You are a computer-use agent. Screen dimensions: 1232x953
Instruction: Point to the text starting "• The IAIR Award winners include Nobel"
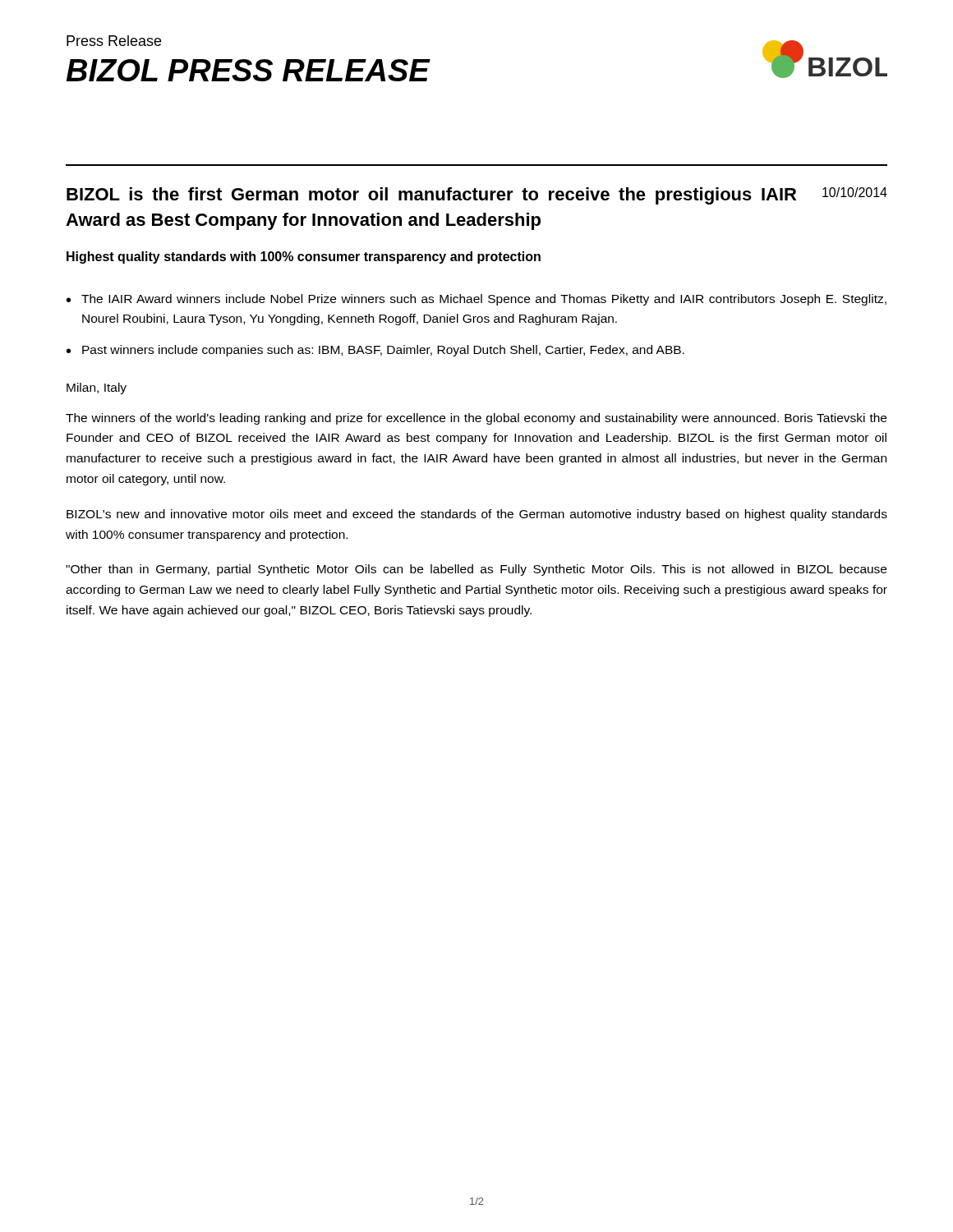click(x=476, y=308)
